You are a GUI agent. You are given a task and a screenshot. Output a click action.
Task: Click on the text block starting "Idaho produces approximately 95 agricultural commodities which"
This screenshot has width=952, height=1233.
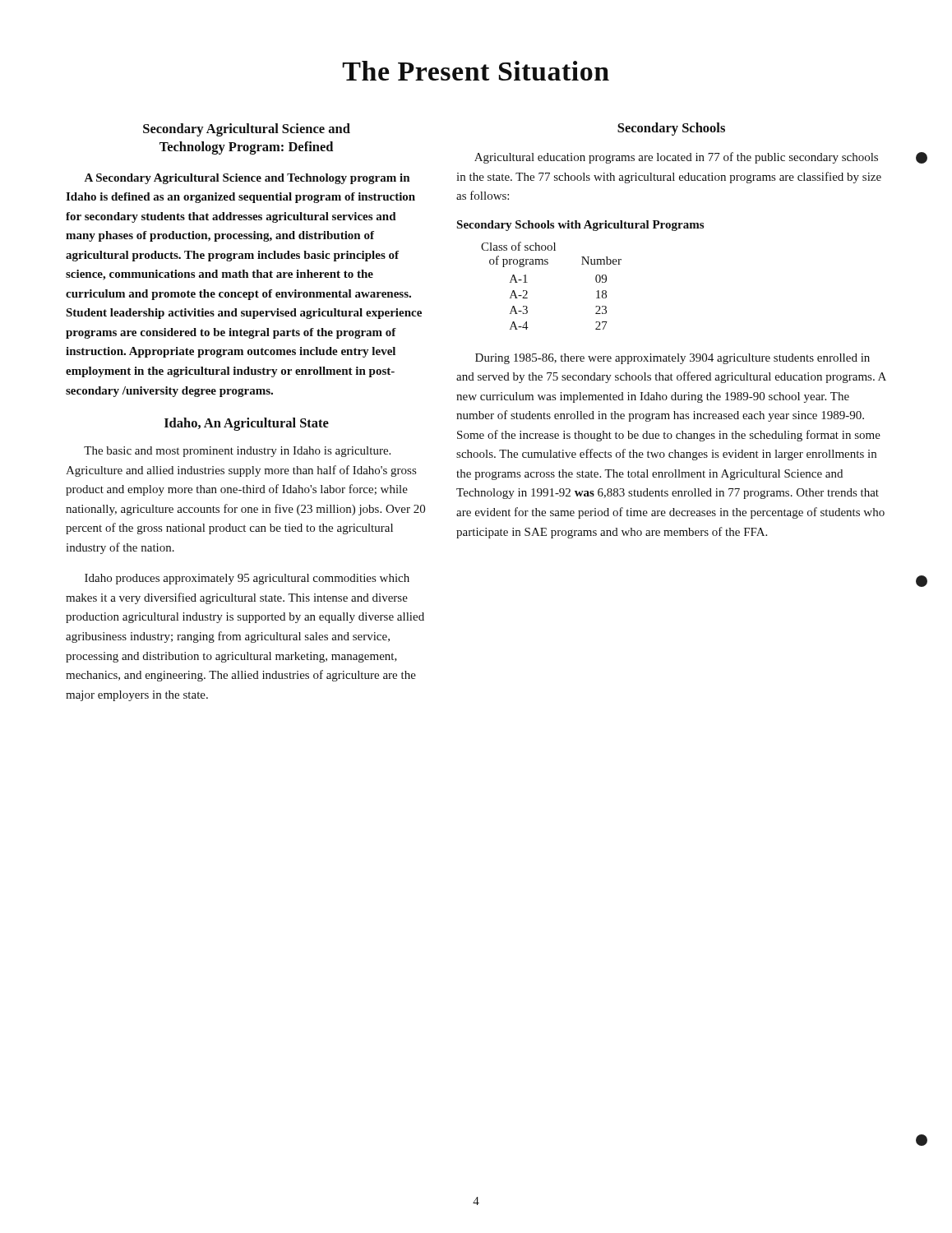(x=245, y=636)
